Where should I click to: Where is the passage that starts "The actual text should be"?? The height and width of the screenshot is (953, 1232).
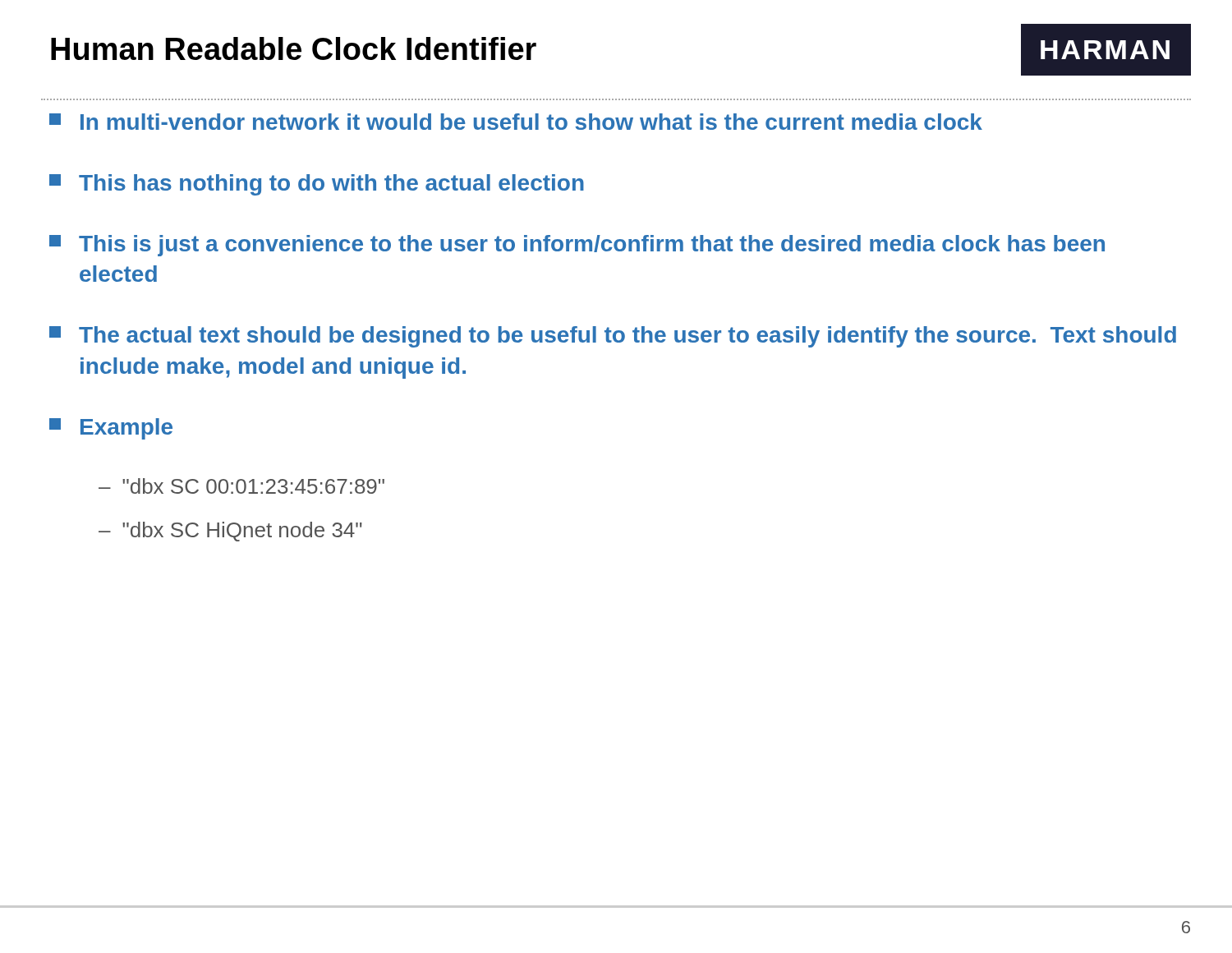pos(616,351)
